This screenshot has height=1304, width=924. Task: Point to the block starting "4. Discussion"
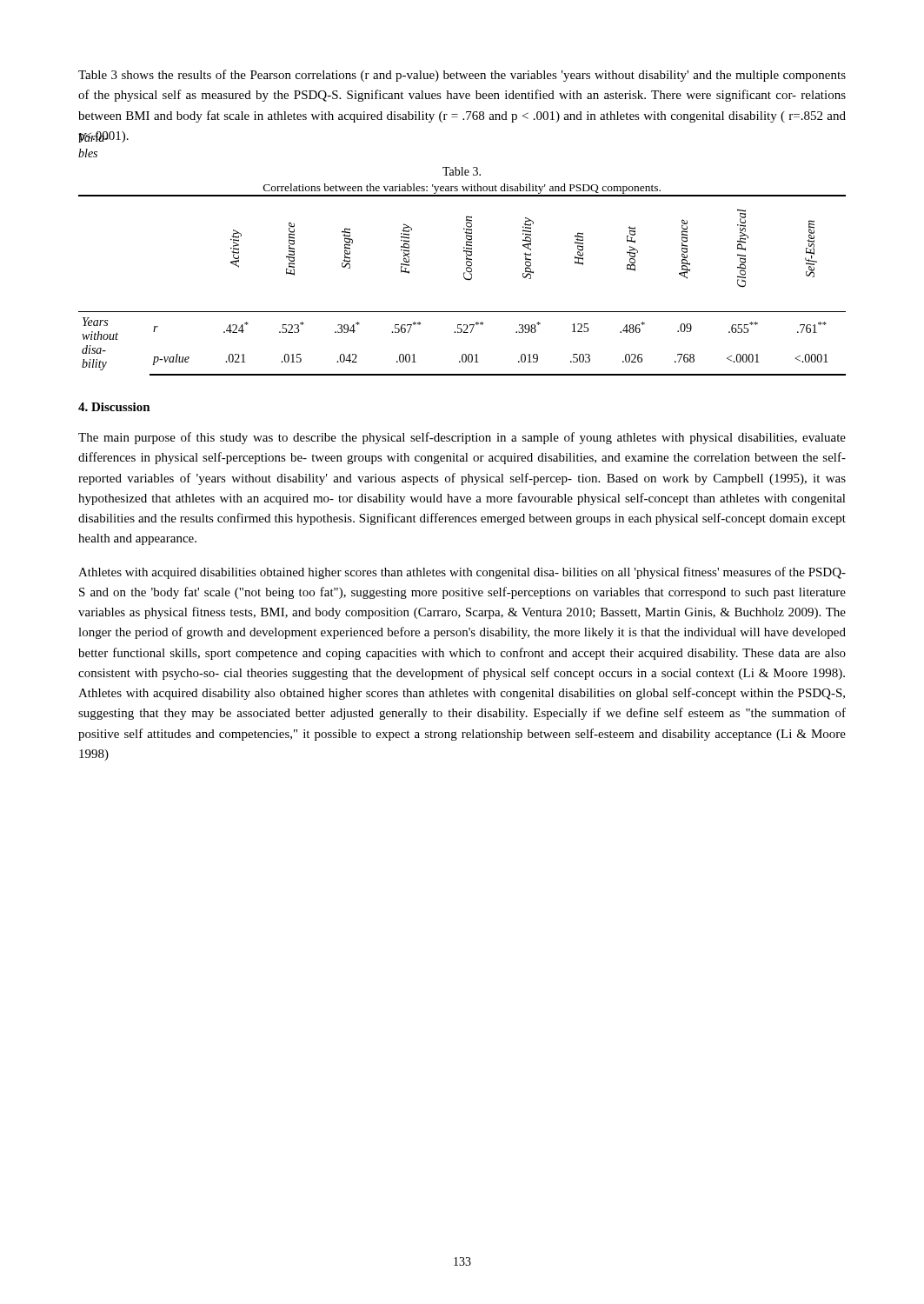click(114, 407)
